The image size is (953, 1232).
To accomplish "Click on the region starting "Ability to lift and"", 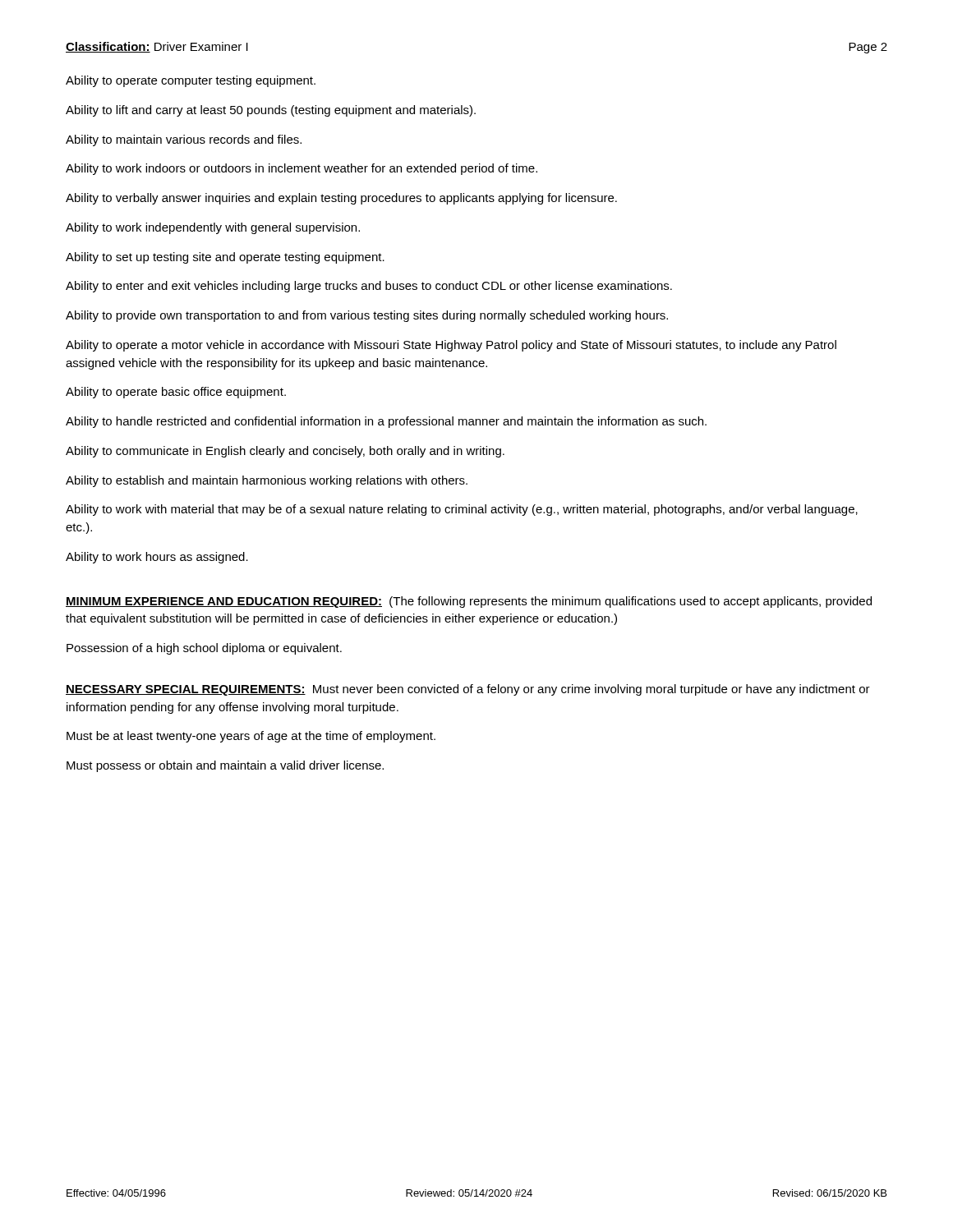I will click(x=271, y=109).
